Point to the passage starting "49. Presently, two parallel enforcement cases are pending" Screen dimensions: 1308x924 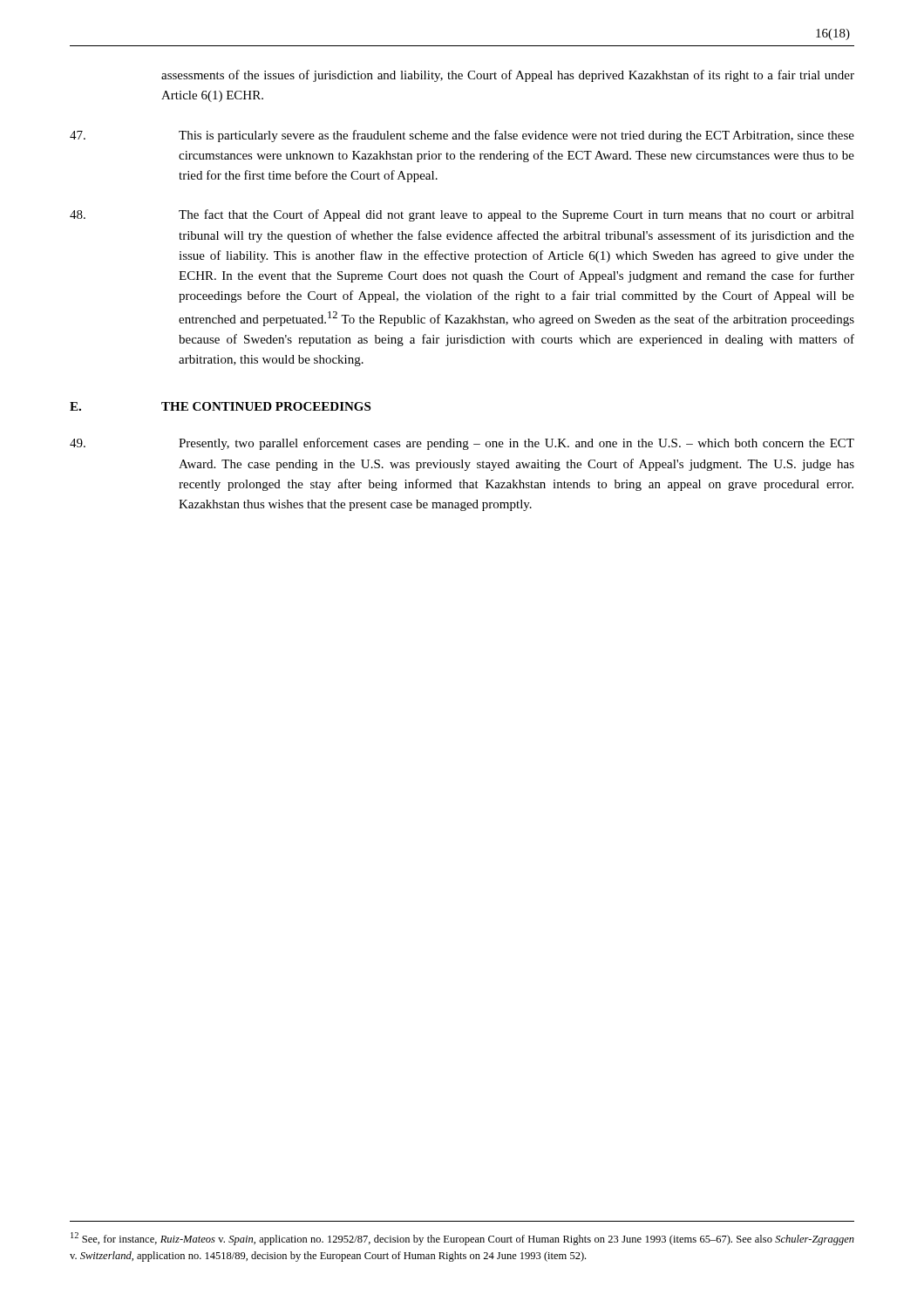(462, 474)
